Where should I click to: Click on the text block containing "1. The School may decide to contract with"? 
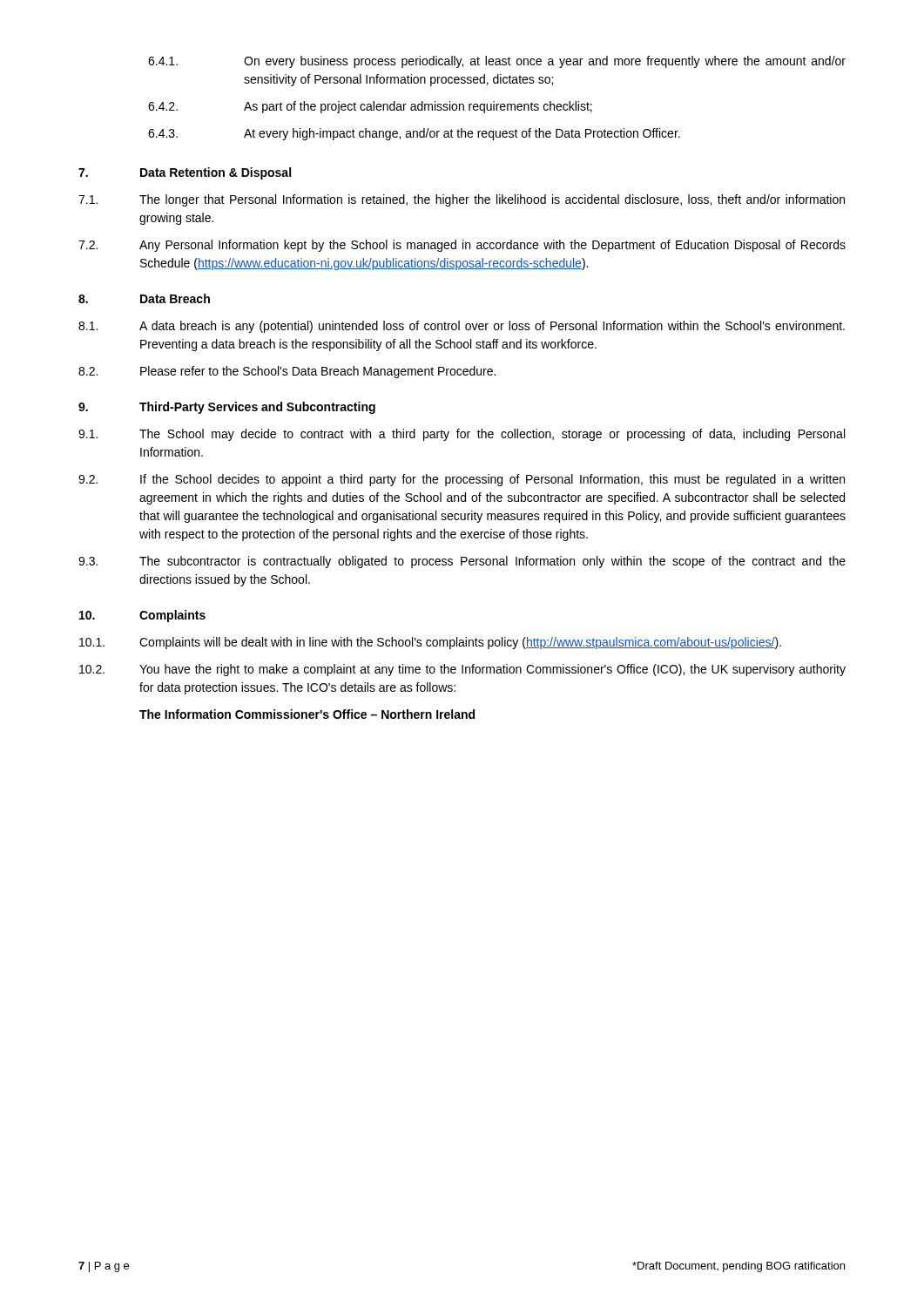(462, 443)
